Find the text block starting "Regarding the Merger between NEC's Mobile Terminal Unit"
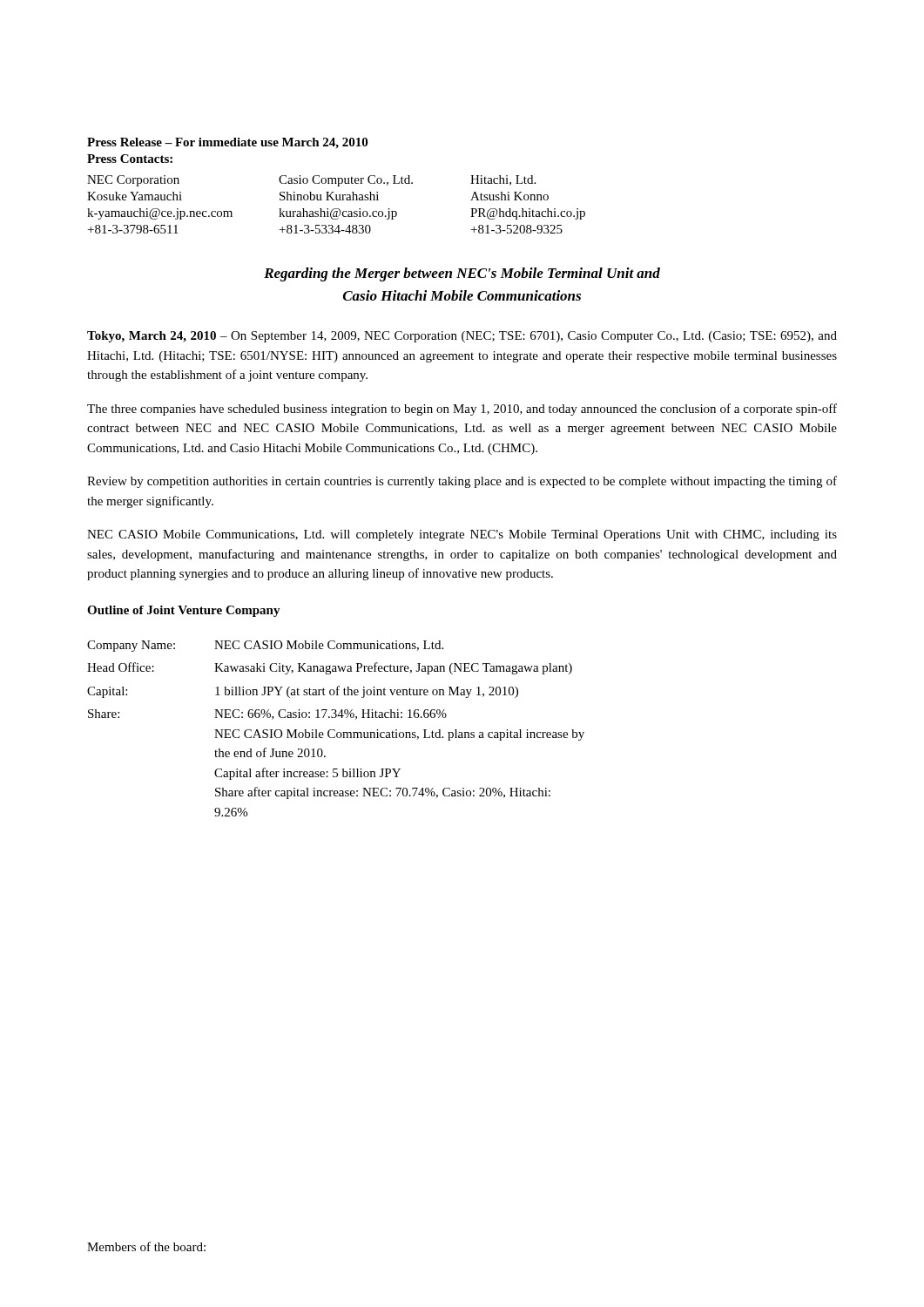Image resolution: width=924 pixels, height=1307 pixels. pos(462,285)
